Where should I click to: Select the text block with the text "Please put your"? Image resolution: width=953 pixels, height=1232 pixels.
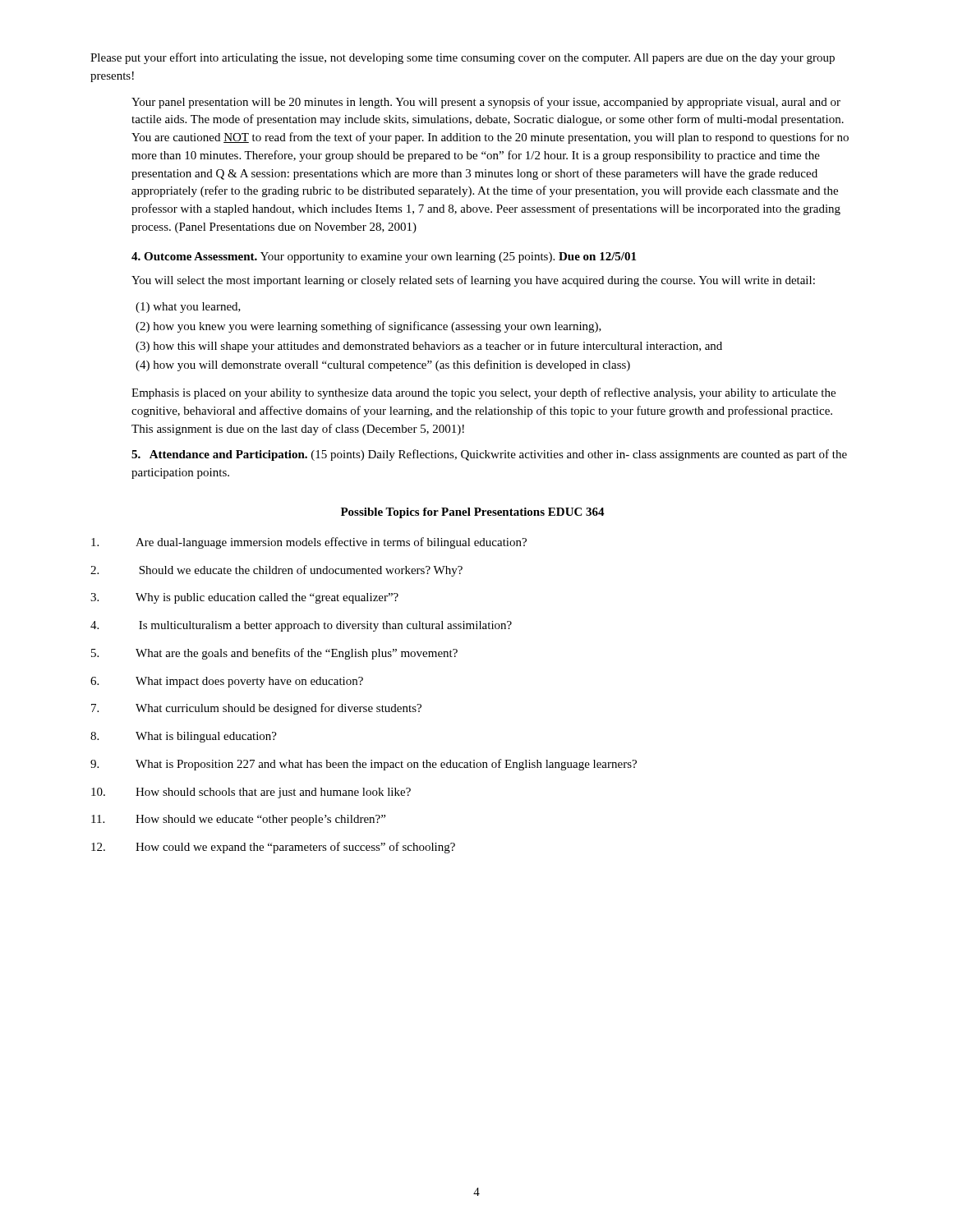click(x=463, y=66)
